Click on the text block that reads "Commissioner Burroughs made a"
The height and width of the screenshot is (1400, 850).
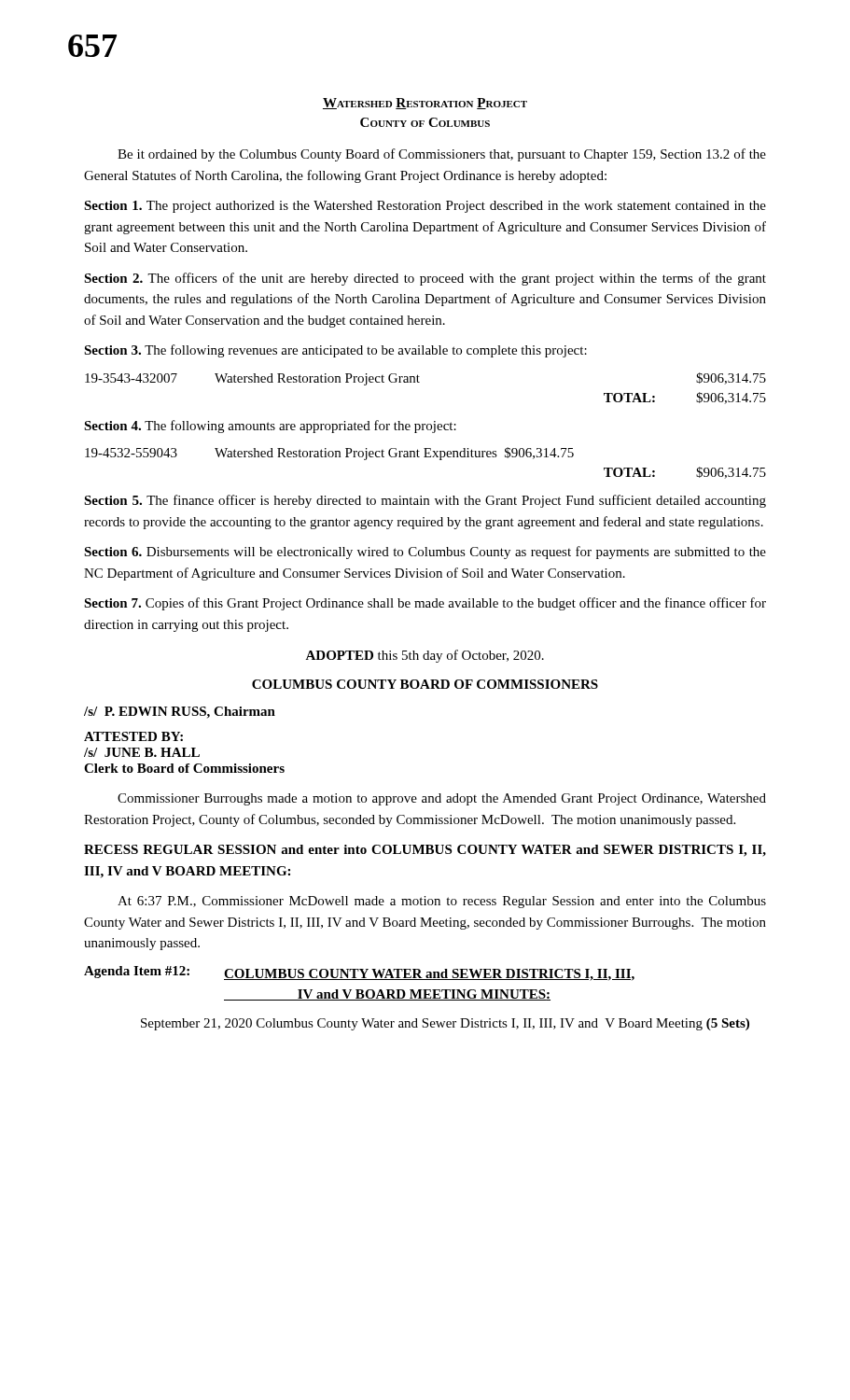point(425,808)
